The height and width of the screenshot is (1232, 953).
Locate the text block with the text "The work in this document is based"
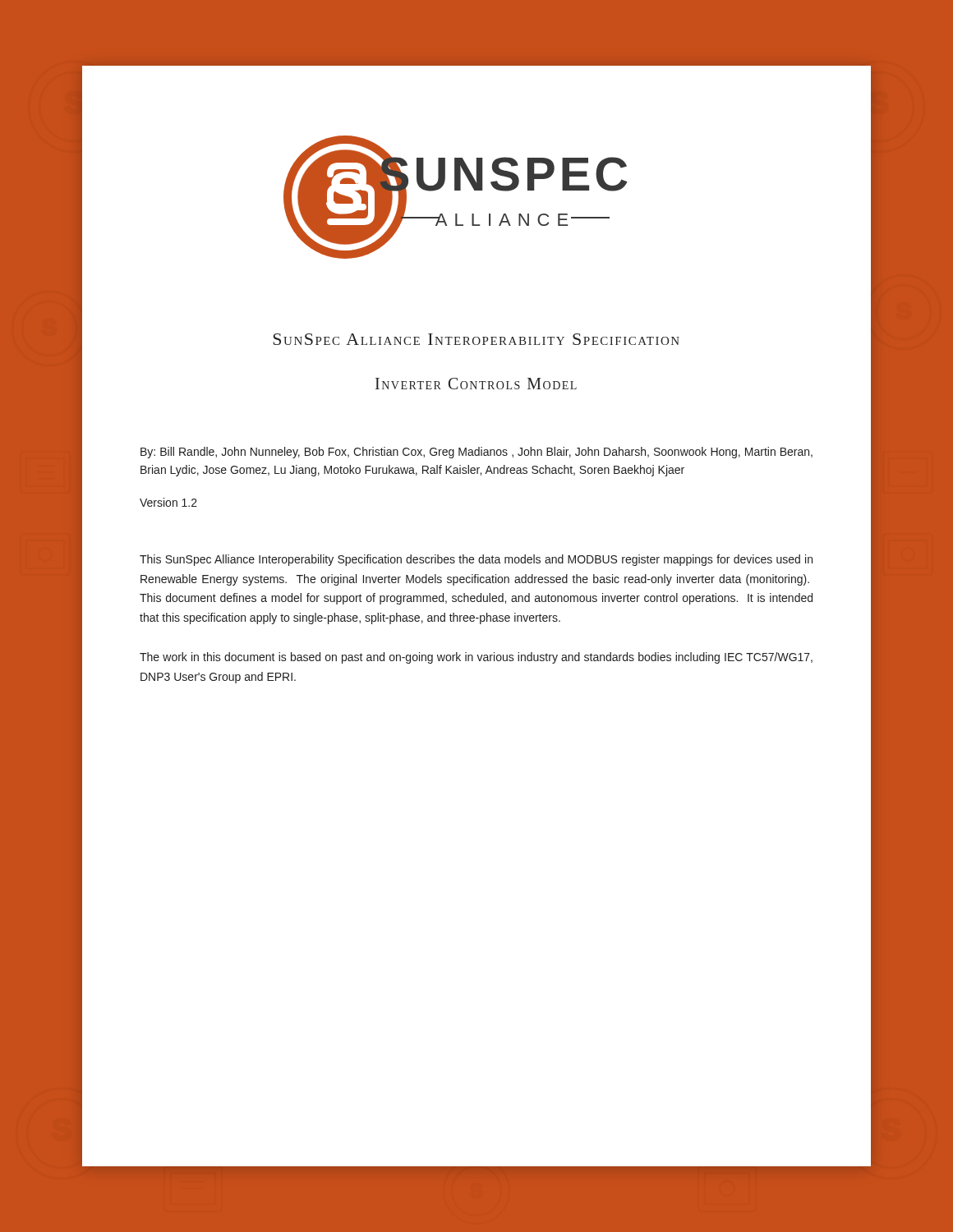[476, 667]
